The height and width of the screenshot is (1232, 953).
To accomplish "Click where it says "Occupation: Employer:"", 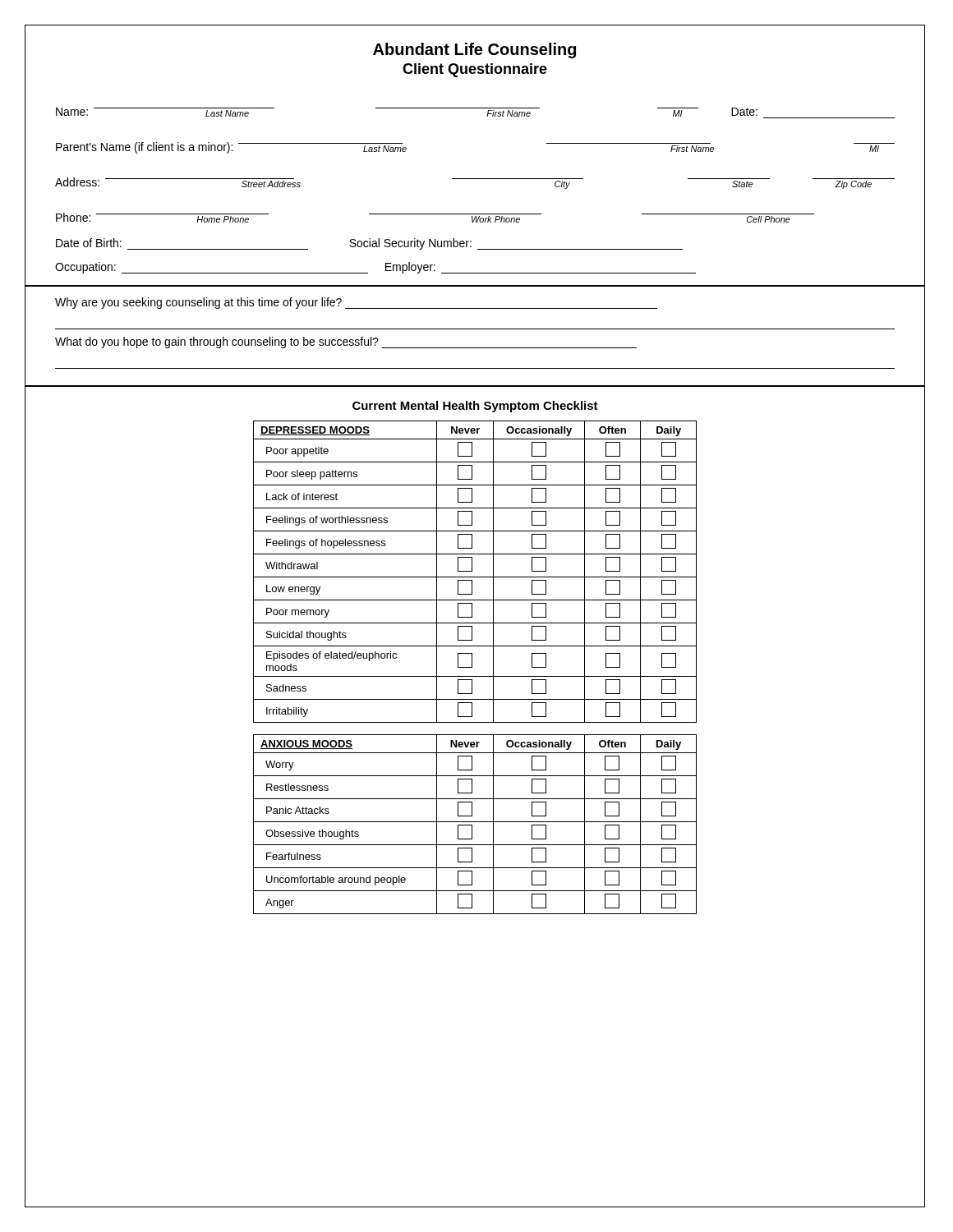I will (x=375, y=266).
